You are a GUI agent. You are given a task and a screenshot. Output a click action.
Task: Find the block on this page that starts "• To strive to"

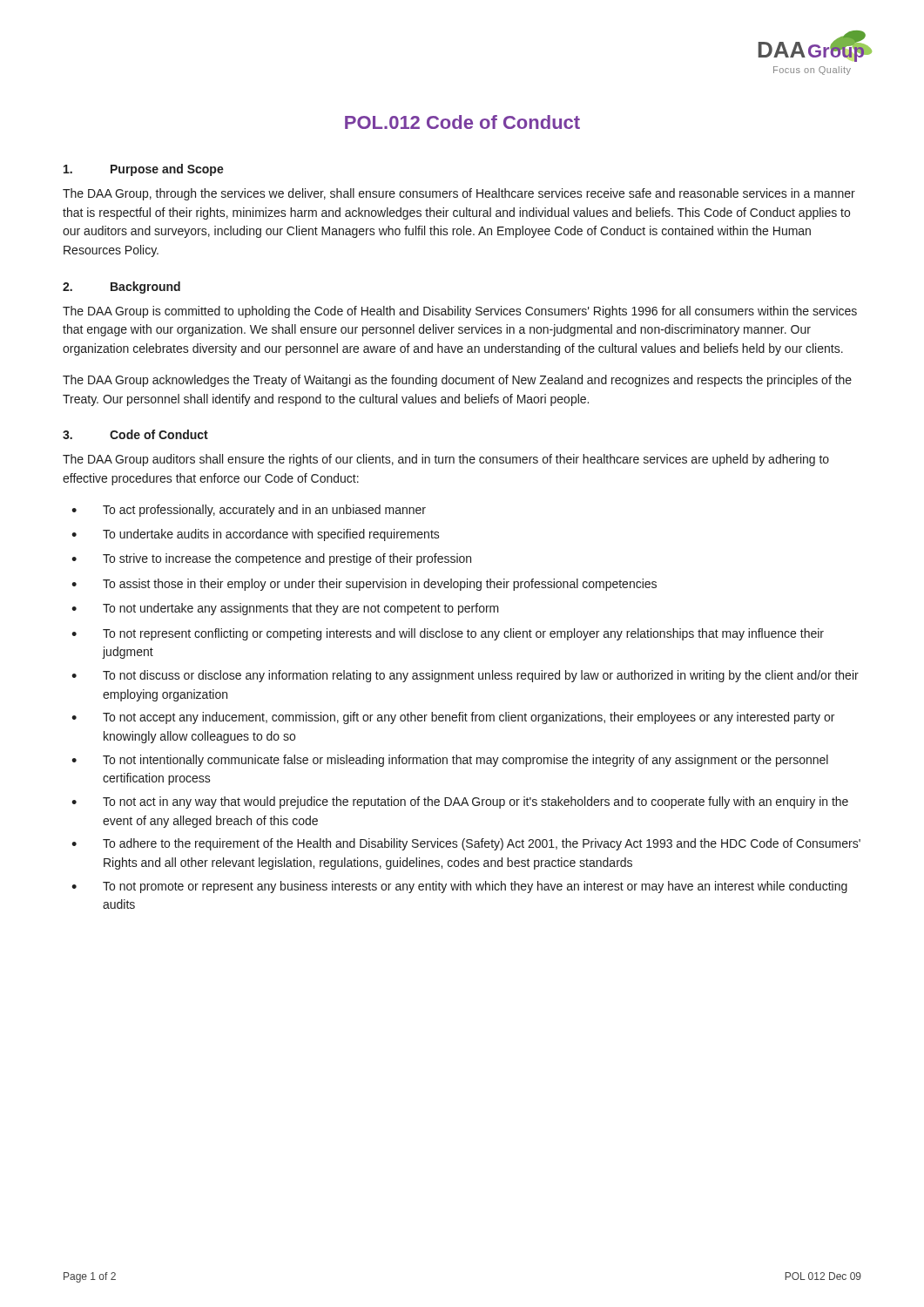(462, 560)
